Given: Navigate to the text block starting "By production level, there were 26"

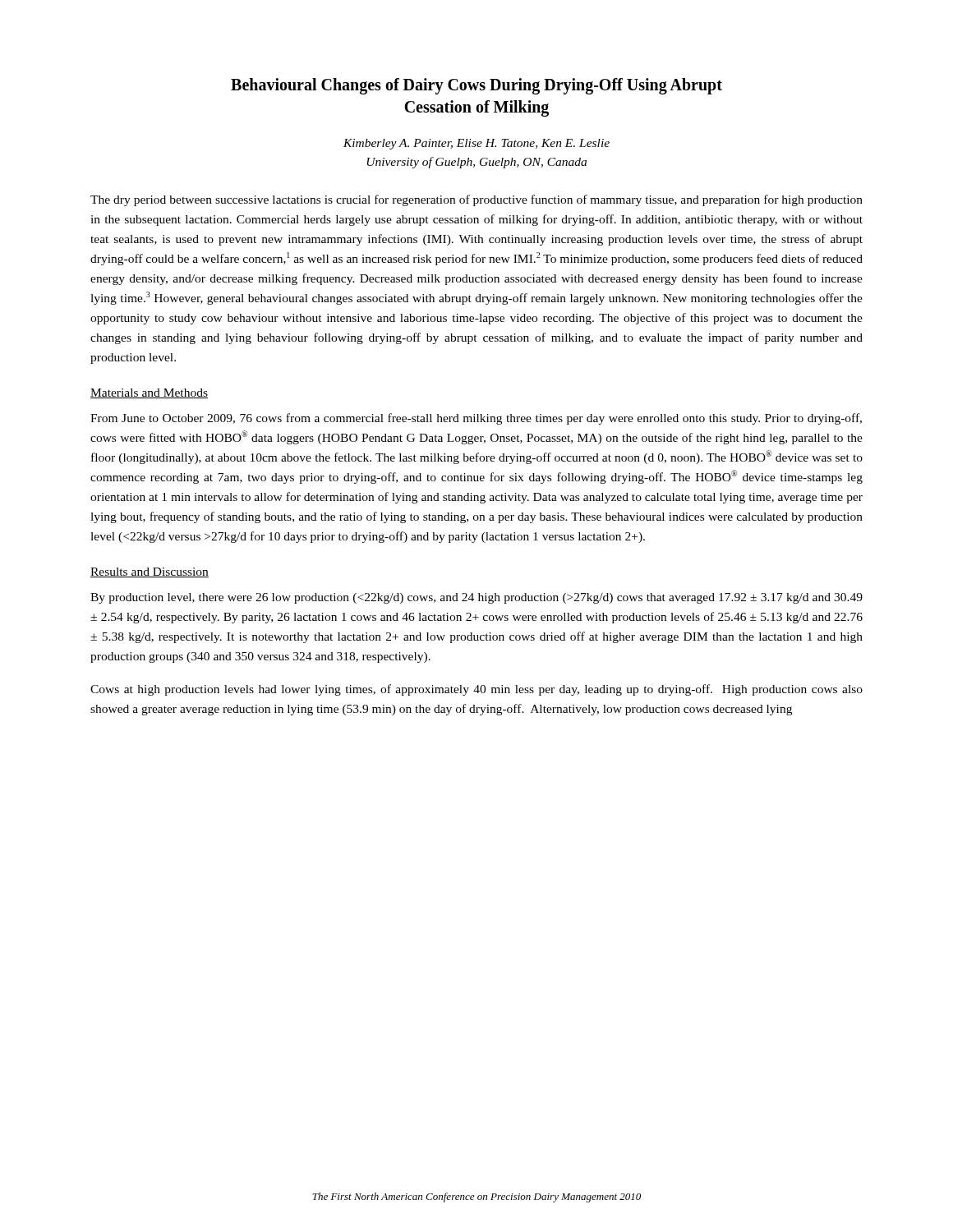Looking at the screenshot, I should click(476, 626).
